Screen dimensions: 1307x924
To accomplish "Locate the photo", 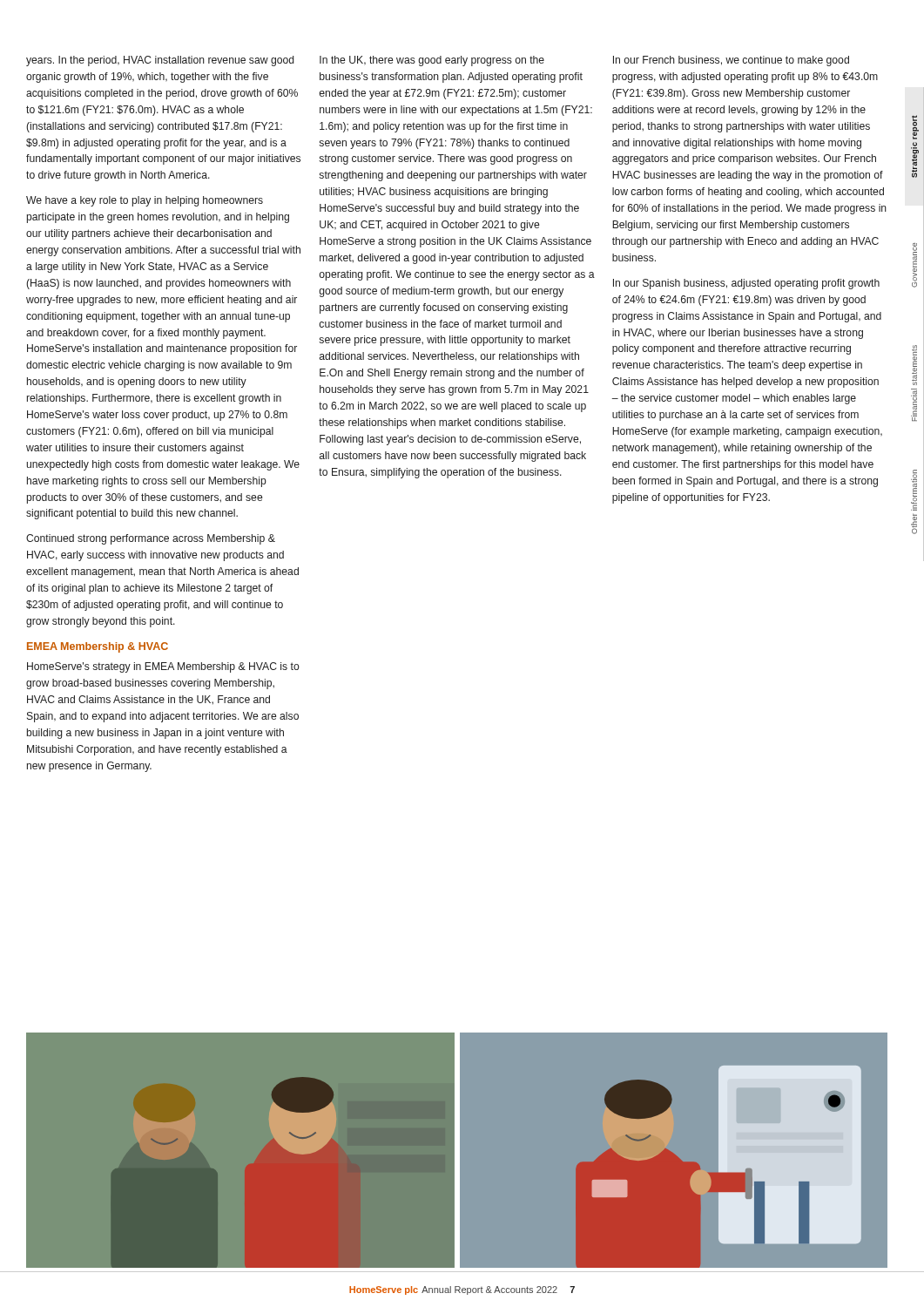I will pos(457,1150).
